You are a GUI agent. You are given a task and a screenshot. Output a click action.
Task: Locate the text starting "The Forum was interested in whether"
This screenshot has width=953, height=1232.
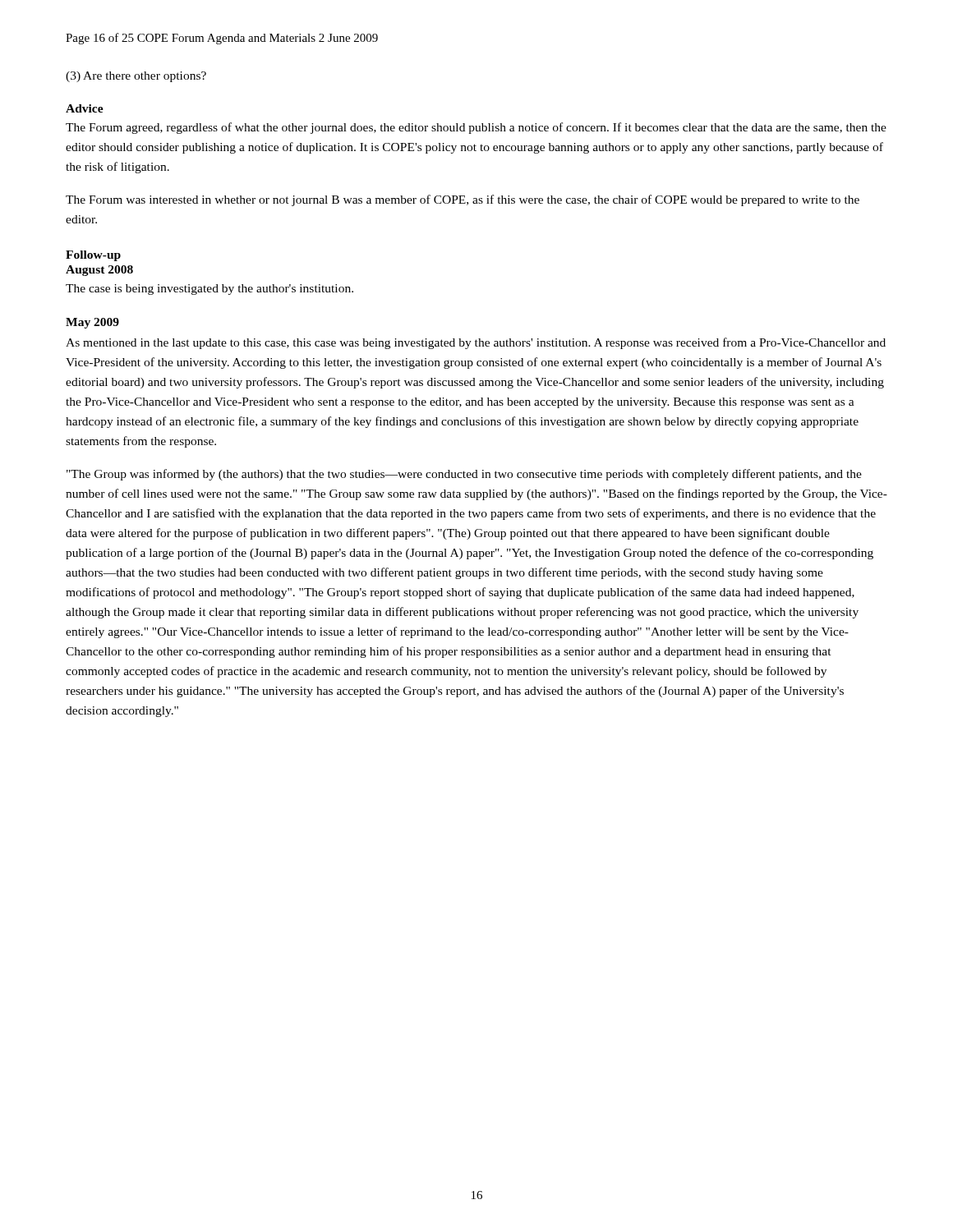coord(463,209)
